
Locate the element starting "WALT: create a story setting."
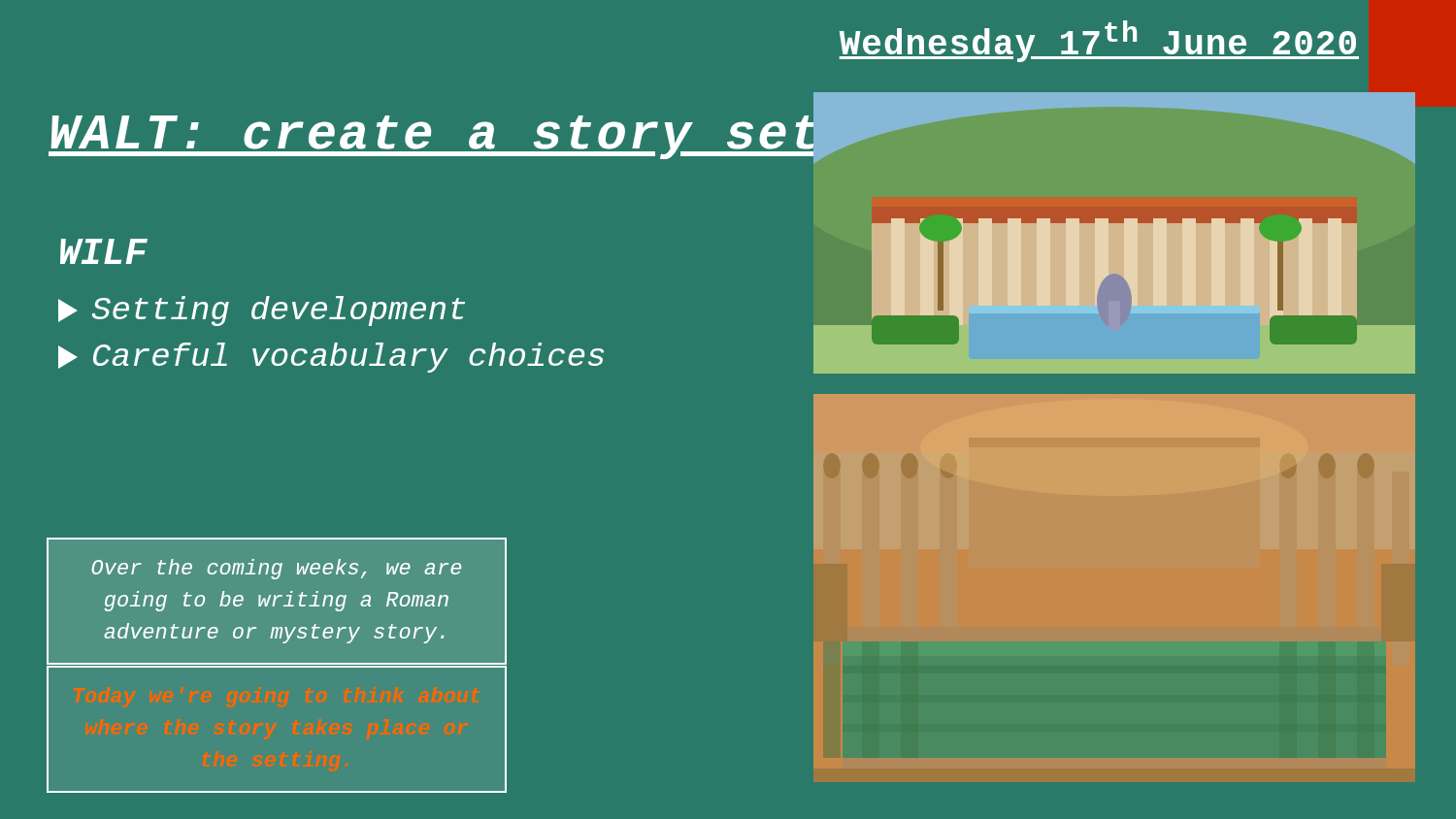tap(516, 135)
